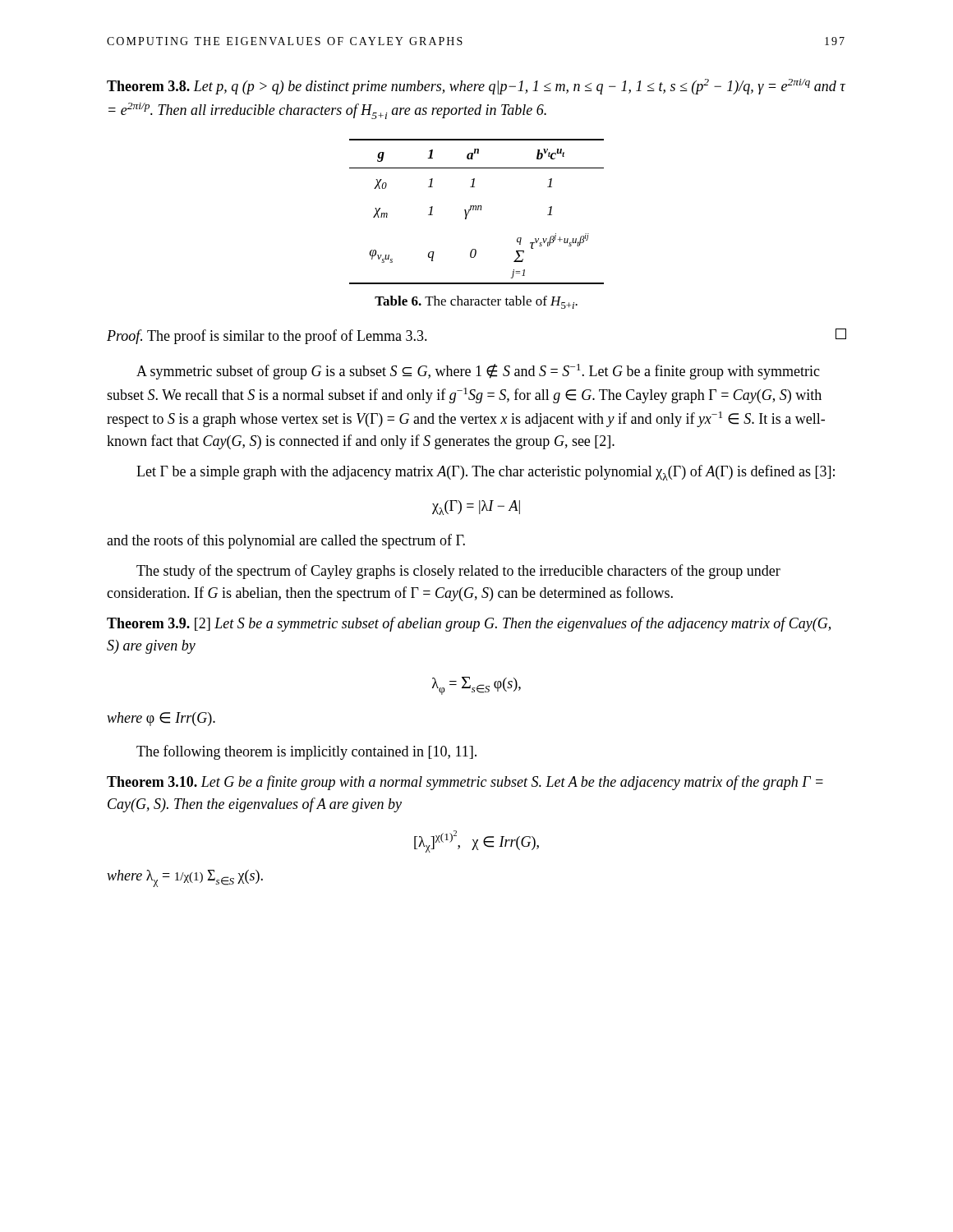Image resolution: width=953 pixels, height=1232 pixels.
Task: Click on the passage starting "Theorem 3.10. Let G be a"
Action: (465, 793)
